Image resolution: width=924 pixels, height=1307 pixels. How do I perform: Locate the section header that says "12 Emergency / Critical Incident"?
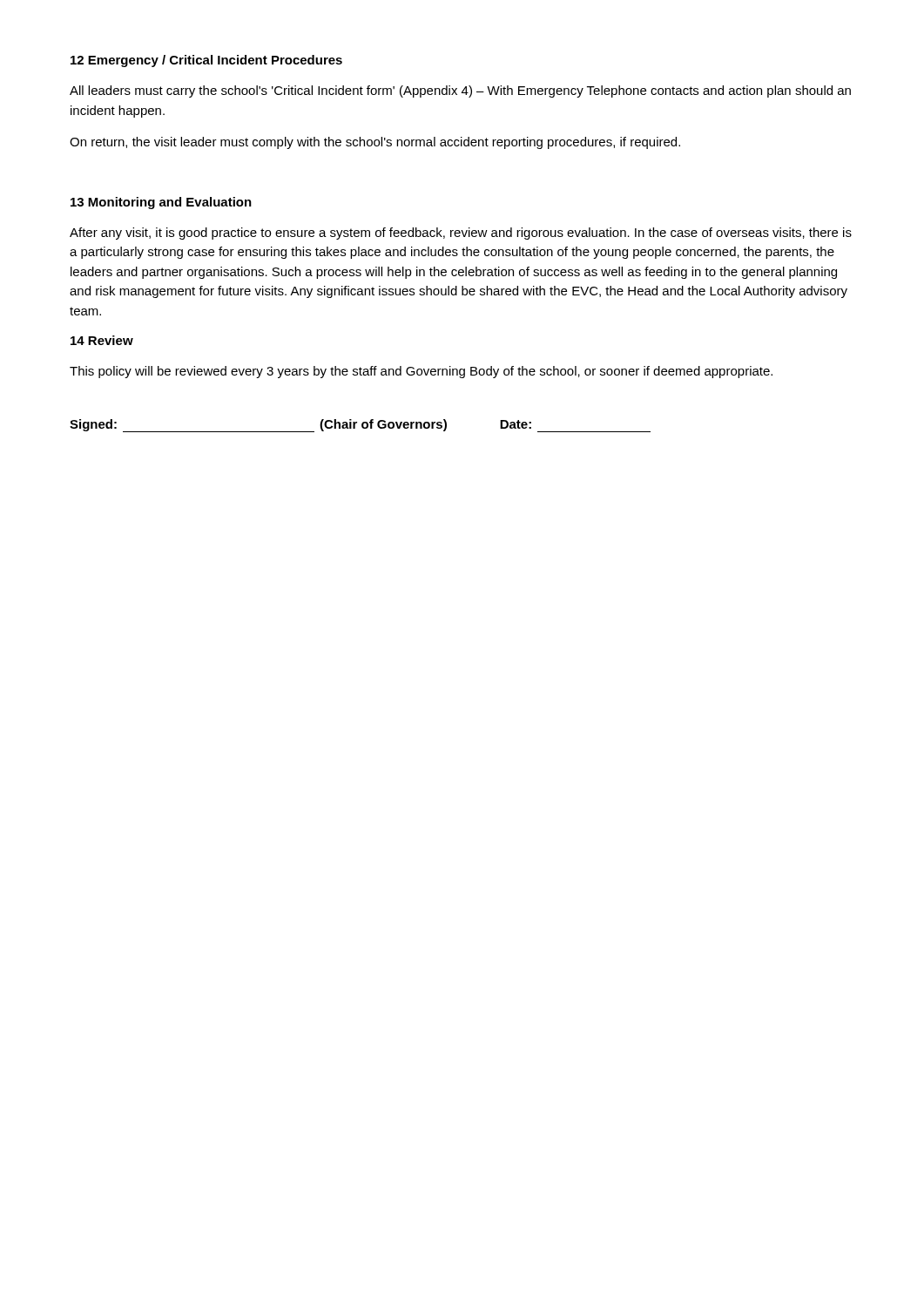[206, 60]
